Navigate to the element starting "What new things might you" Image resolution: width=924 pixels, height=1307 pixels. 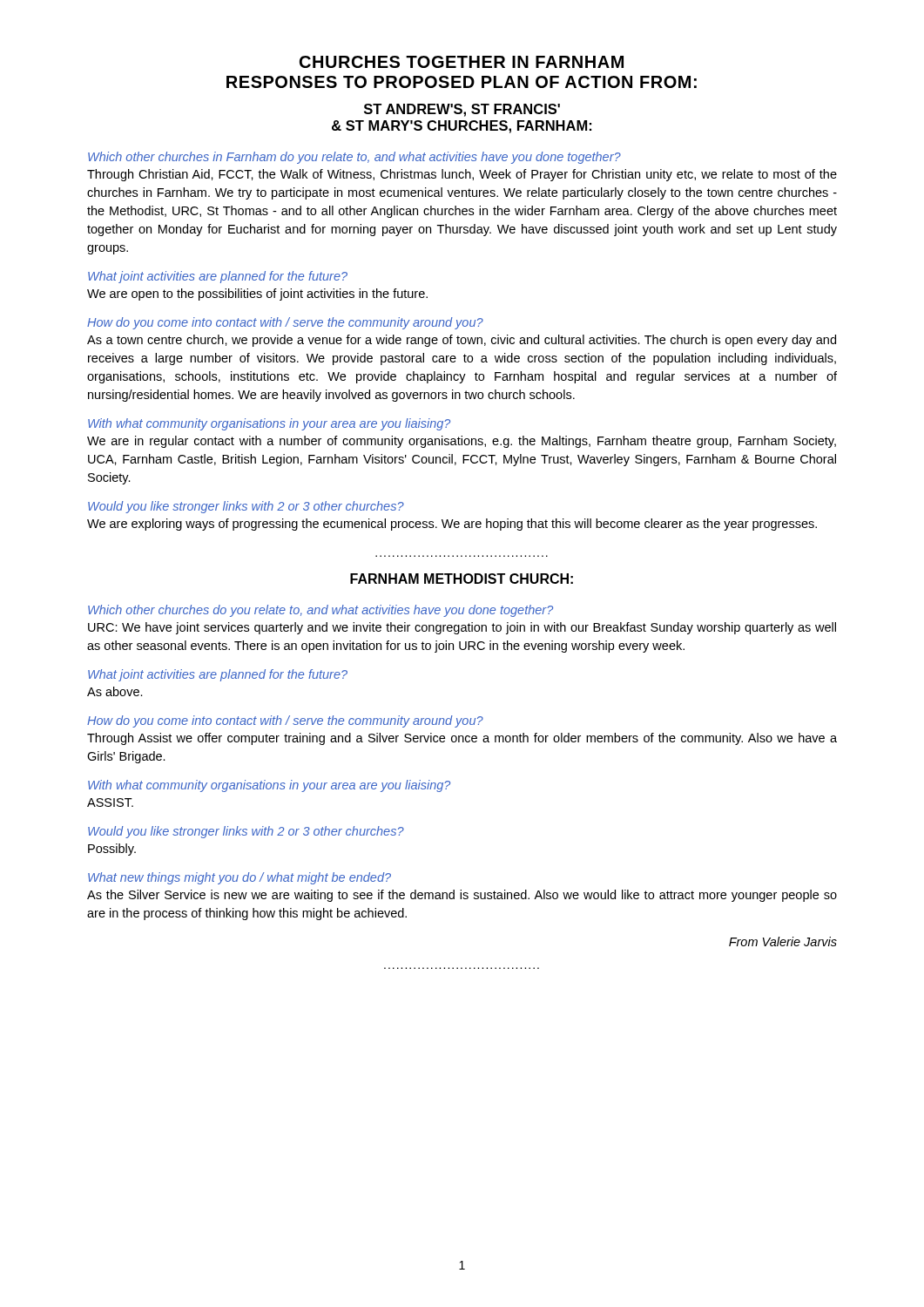(x=462, y=897)
